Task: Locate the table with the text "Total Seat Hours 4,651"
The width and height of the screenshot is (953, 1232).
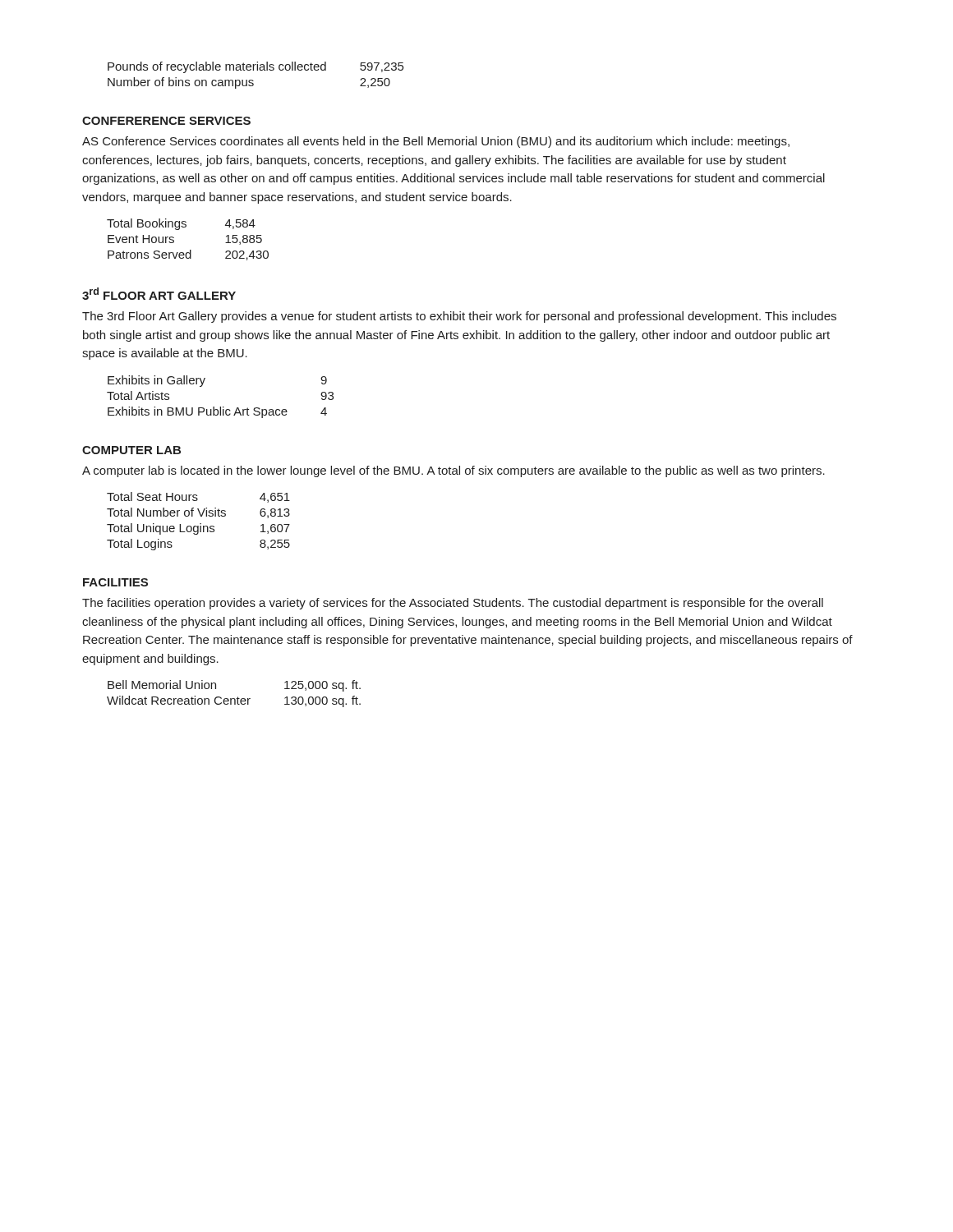Action: click(x=468, y=521)
